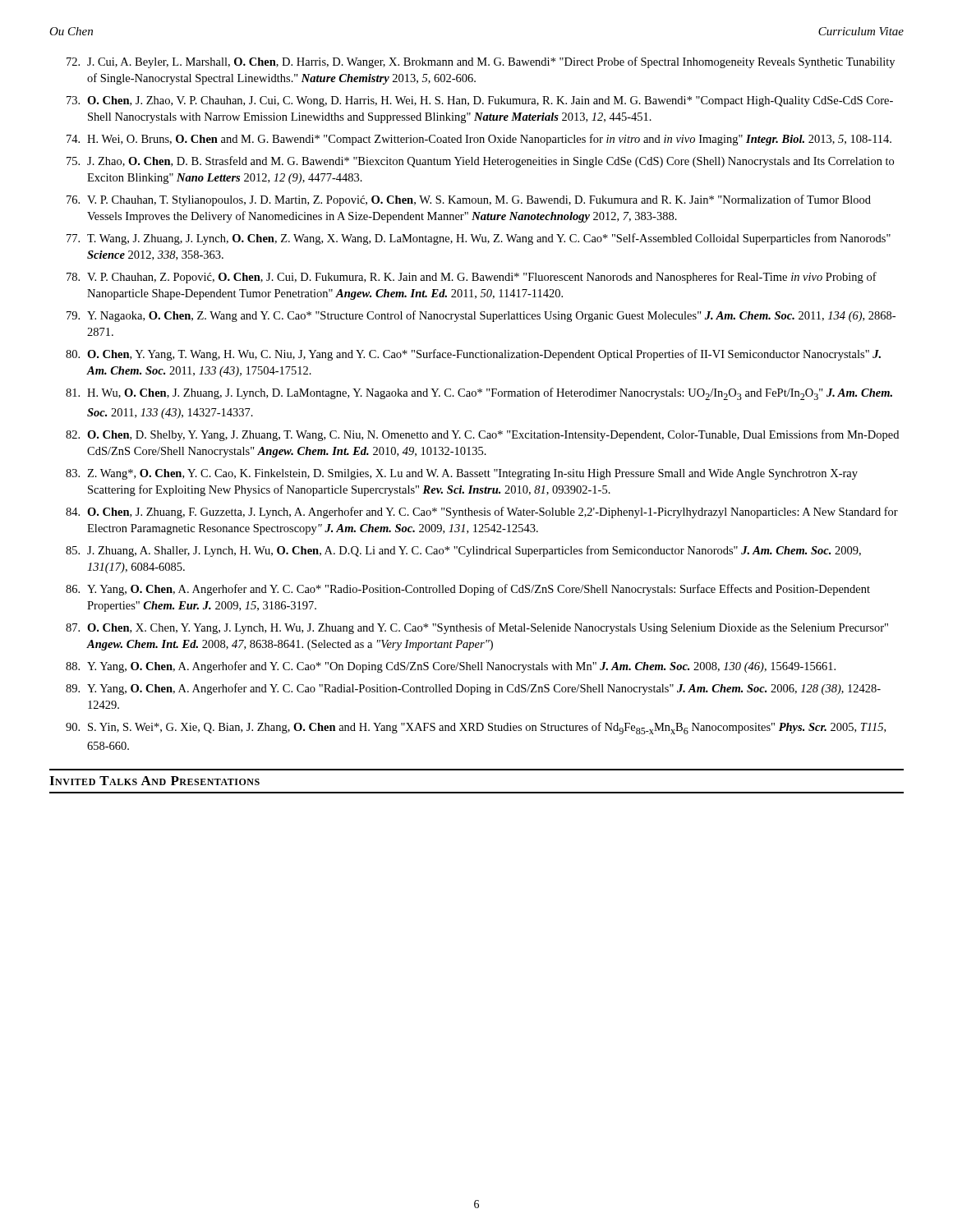Find the list item that reads "74. H. Wei, O. Bruns, O. Chen"
The height and width of the screenshot is (1232, 953).
point(476,139)
